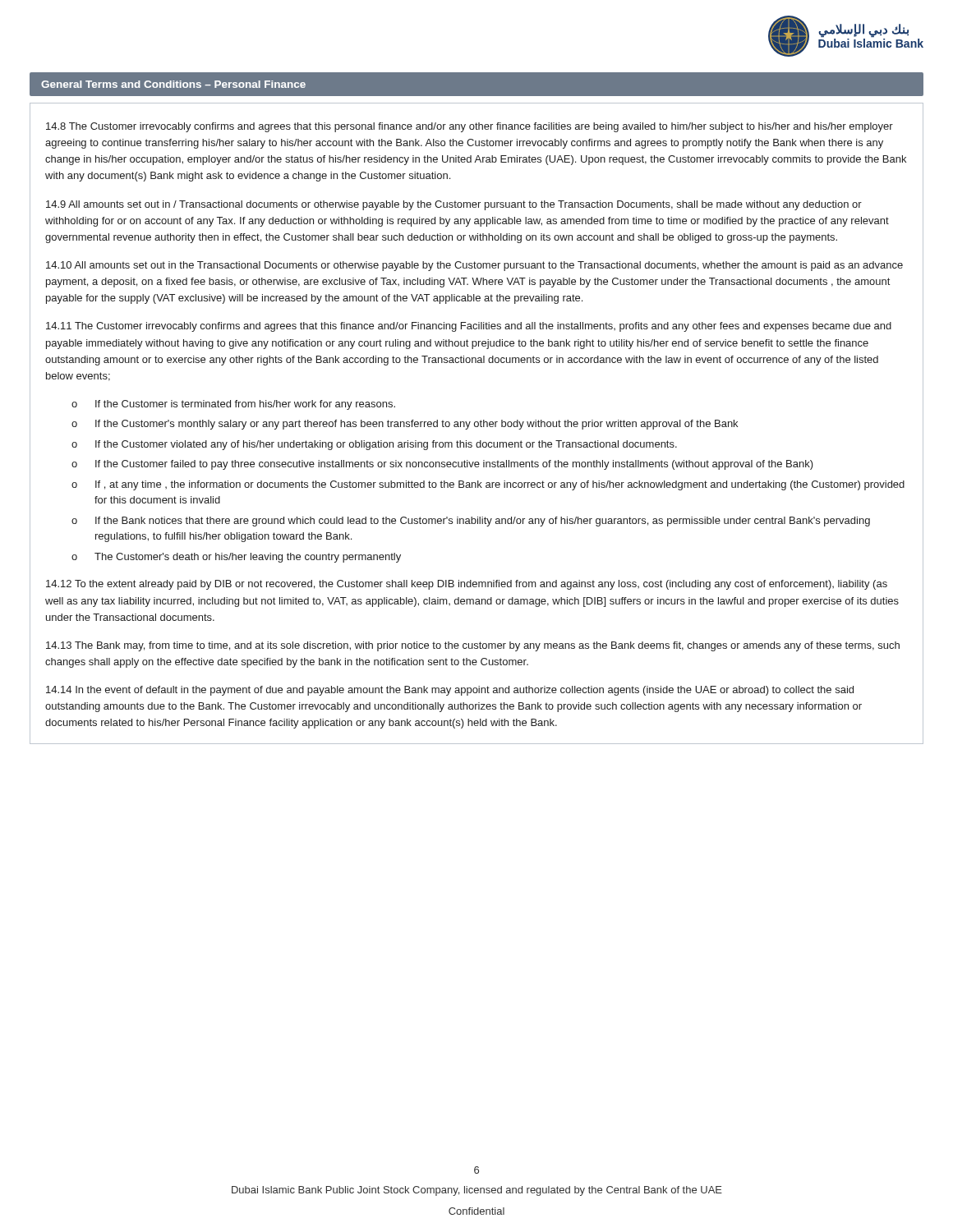Click on the passage starting "10 All amounts"
The width and height of the screenshot is (953, 1232).
(x=474, y=281)
